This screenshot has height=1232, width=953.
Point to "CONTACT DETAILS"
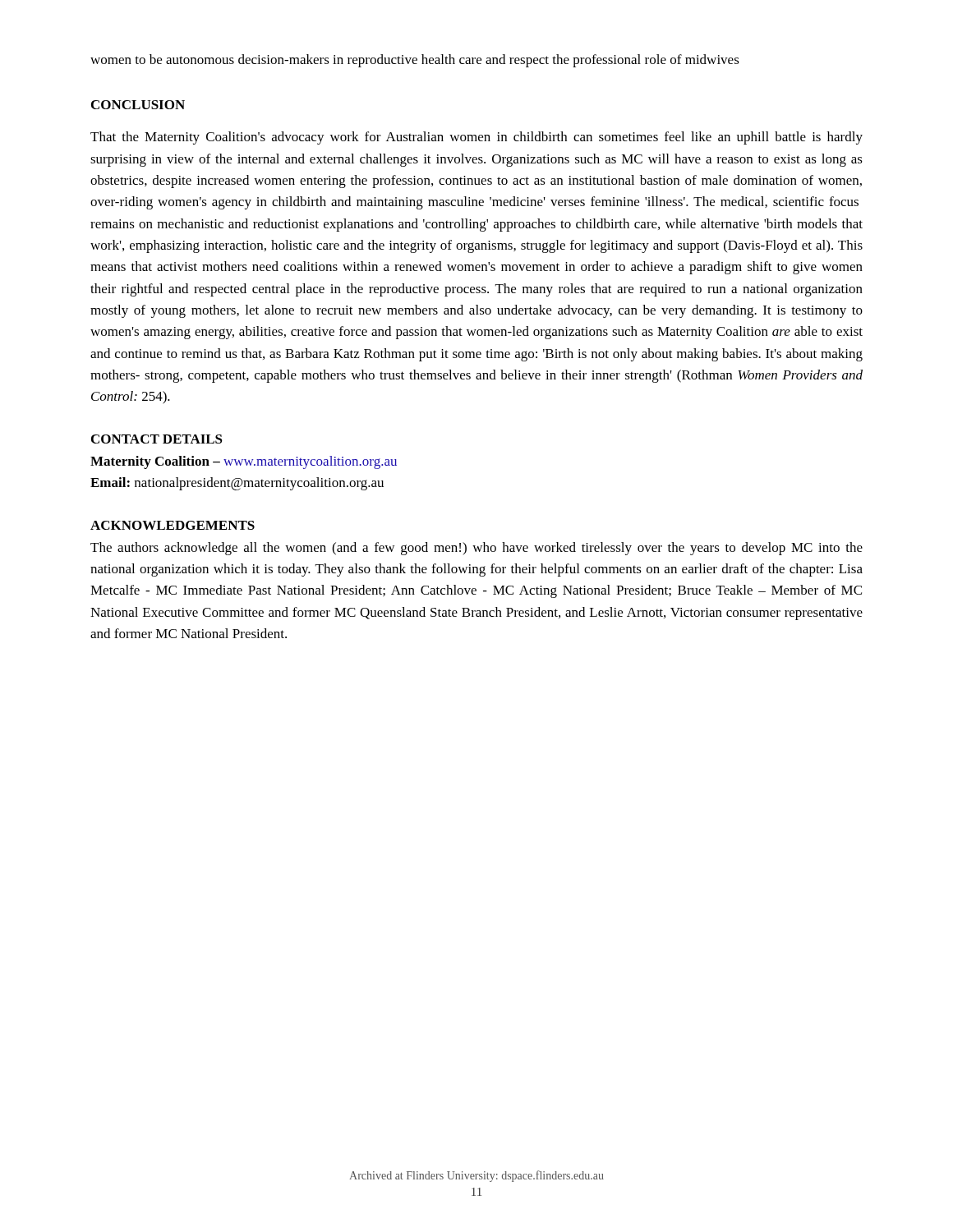coord(157,439)
